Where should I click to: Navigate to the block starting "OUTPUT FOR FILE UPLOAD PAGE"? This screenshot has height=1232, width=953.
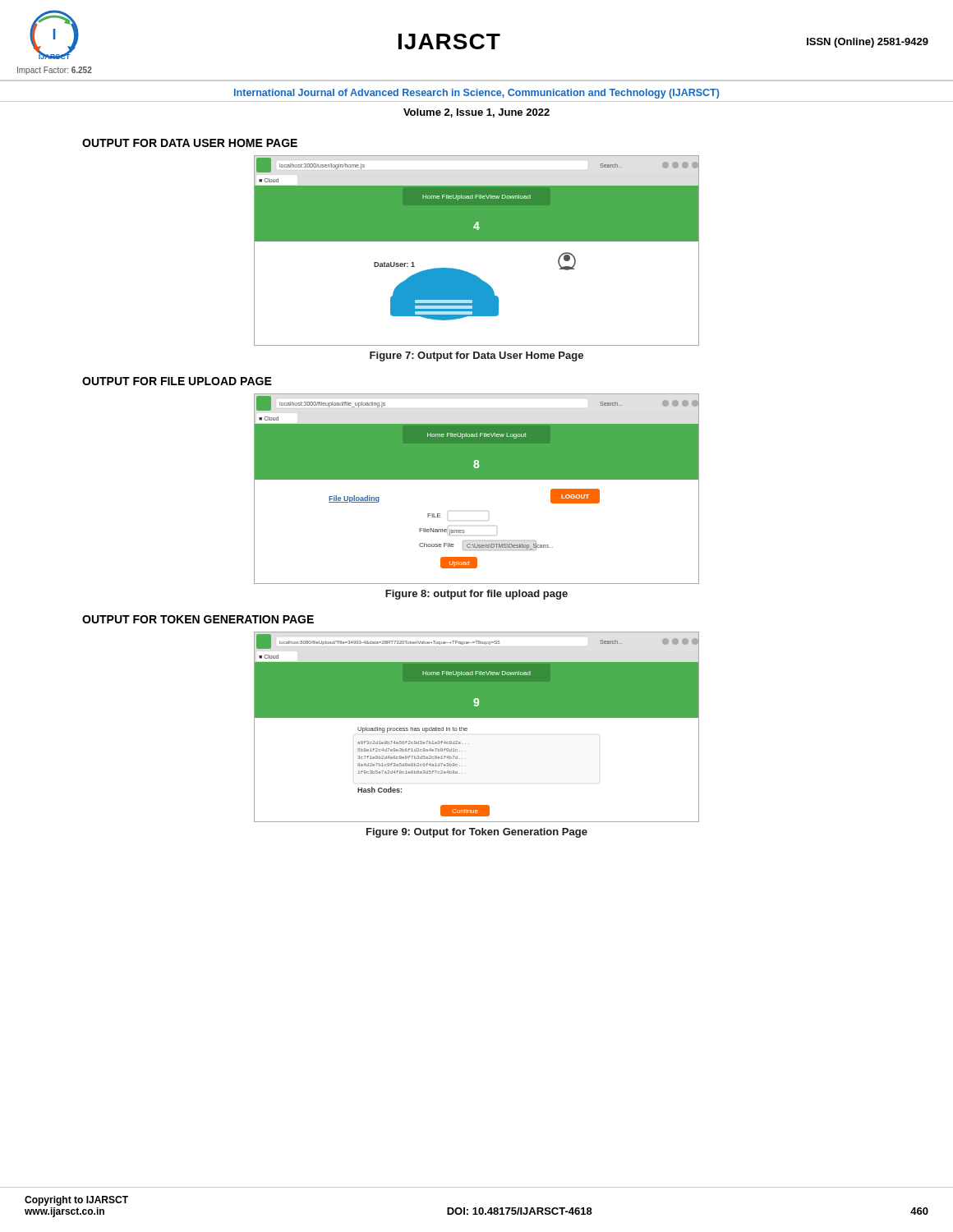click(x=177, y=381)
